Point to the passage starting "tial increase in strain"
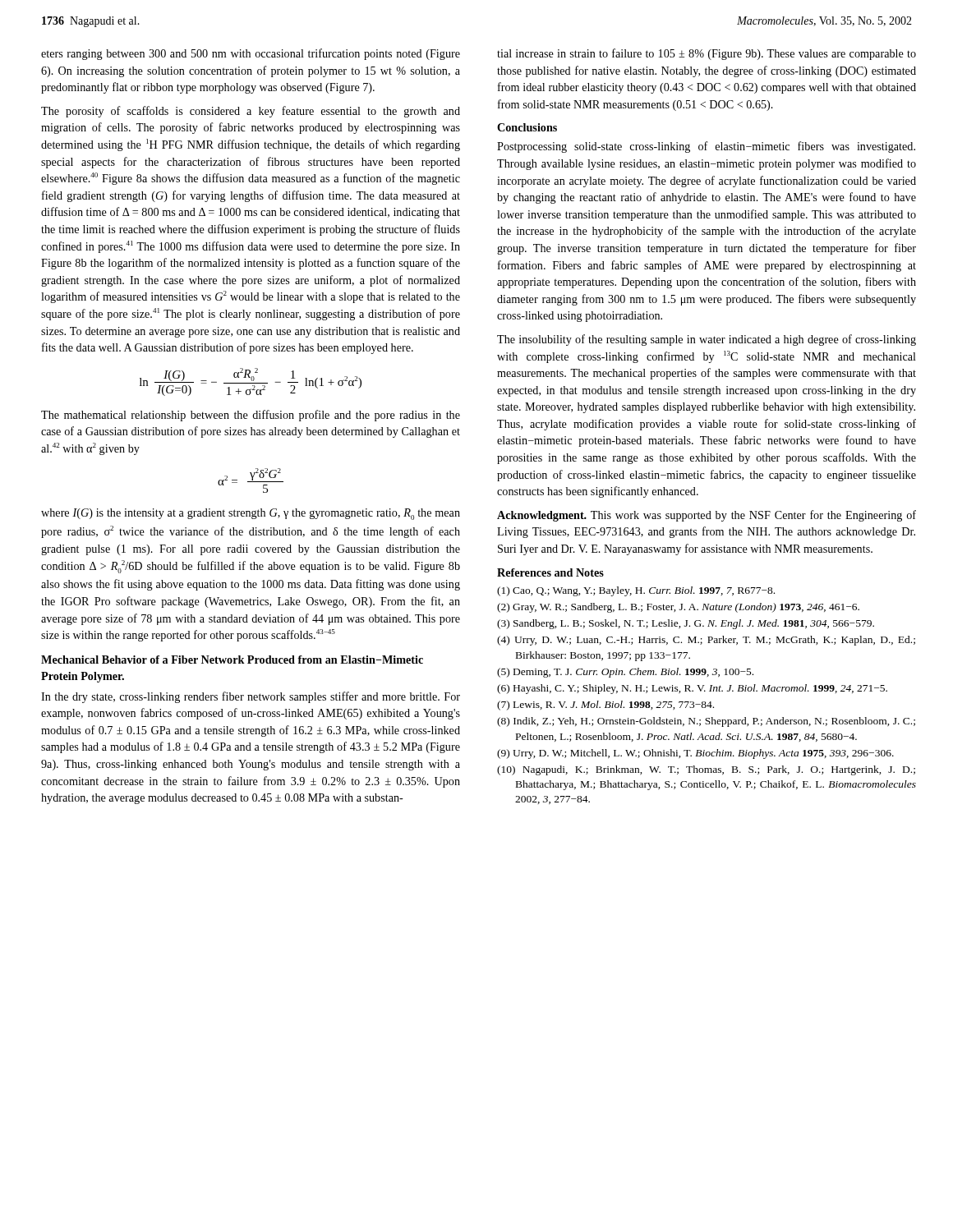The width and height of the screenshot is (953, 1232). pos(707,79)
